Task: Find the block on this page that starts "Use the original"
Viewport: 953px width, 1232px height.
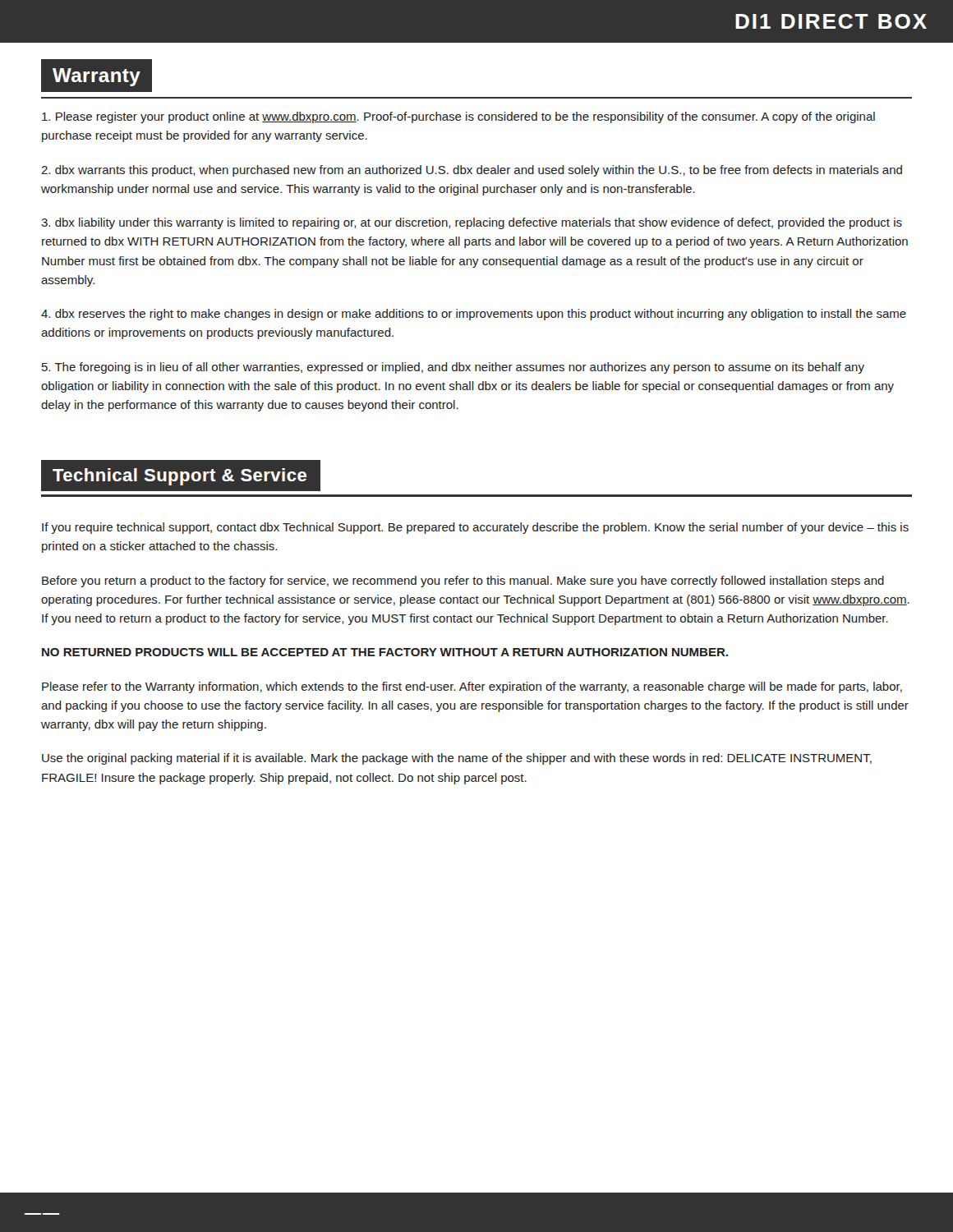Action: click(476, 768)
